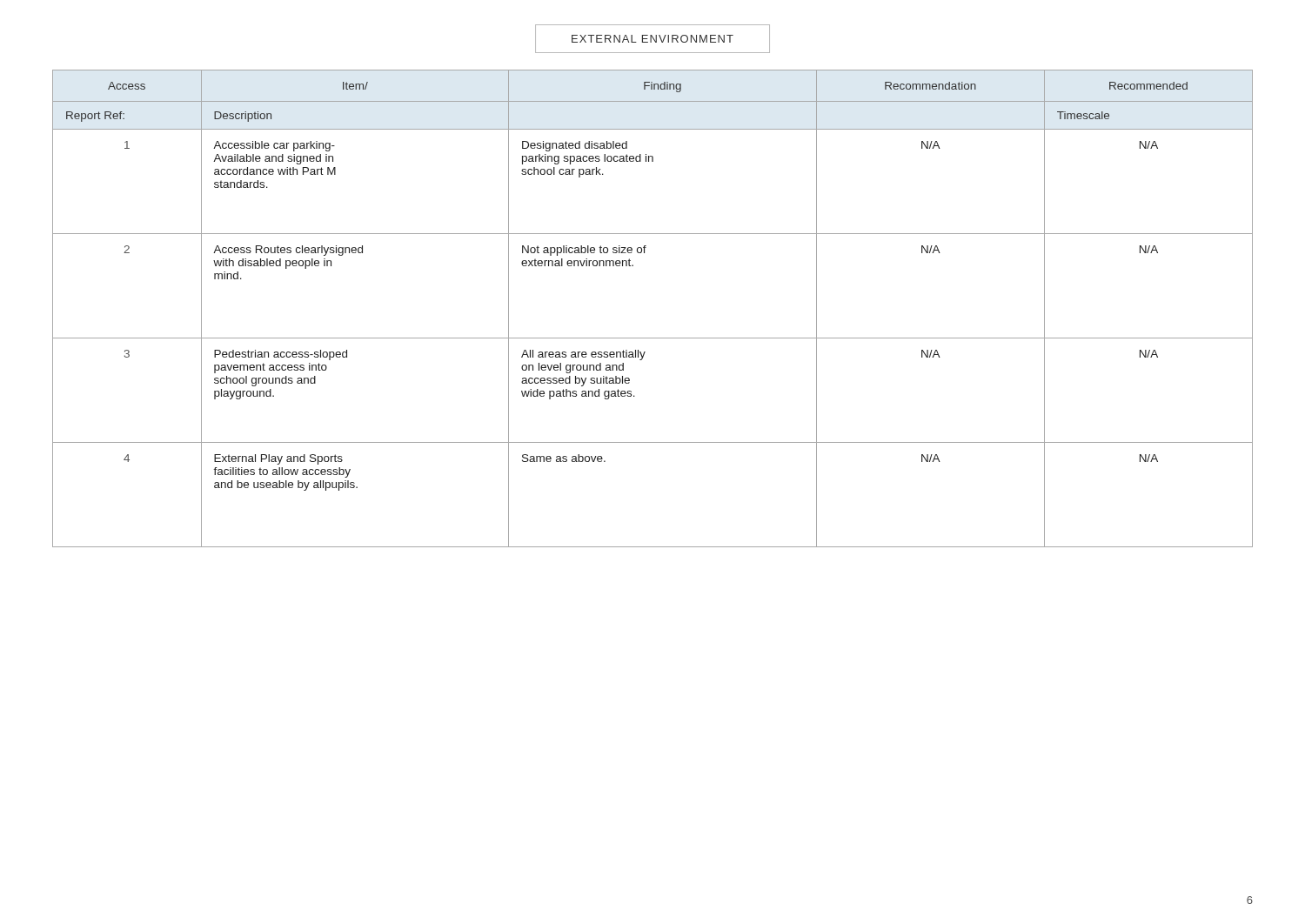
Task: Click where it says "EXTERNAL ENVIRONMENT"
Action: click(x=652, y=39)
